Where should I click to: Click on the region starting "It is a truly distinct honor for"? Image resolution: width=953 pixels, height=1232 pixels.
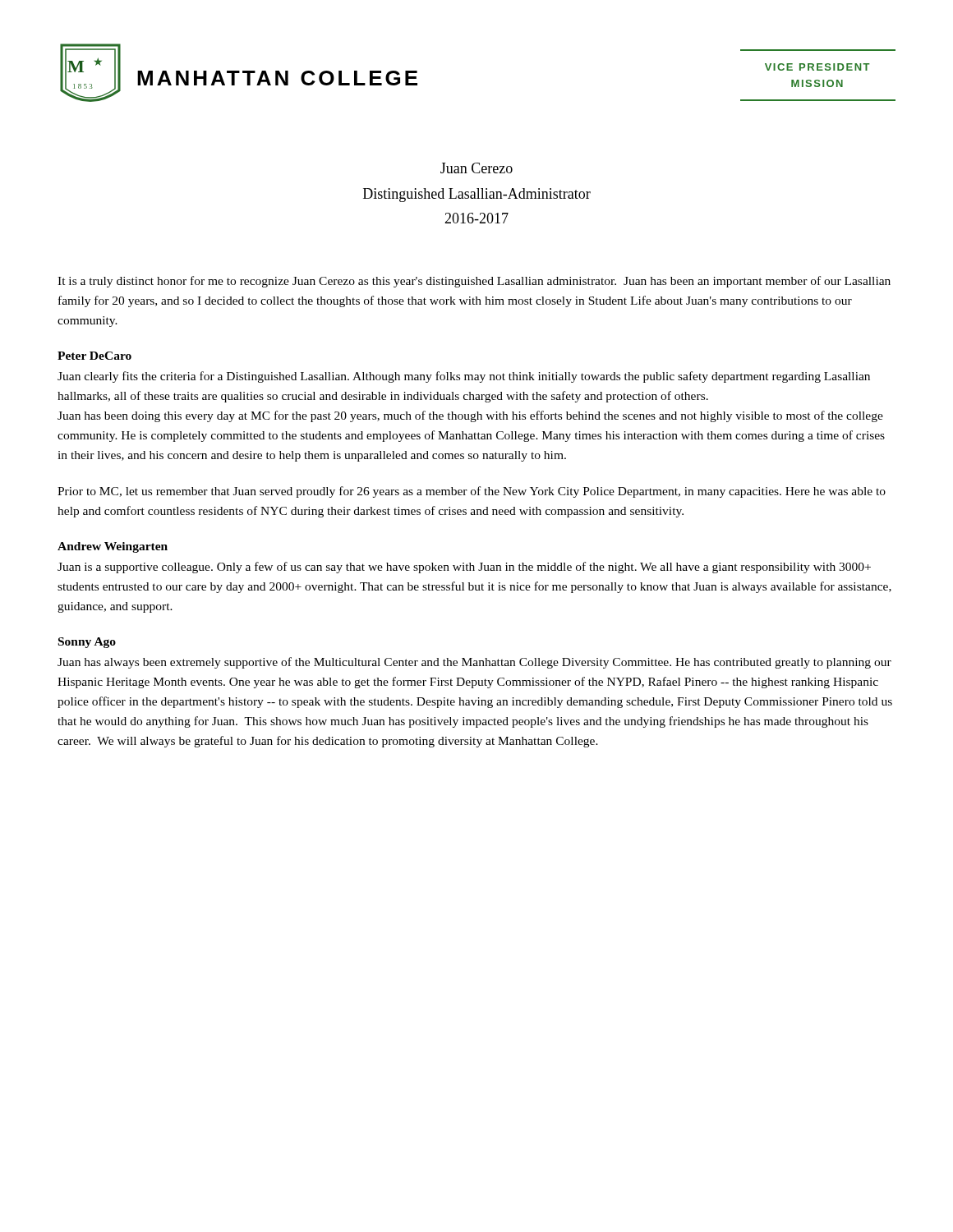coord(474,300)
